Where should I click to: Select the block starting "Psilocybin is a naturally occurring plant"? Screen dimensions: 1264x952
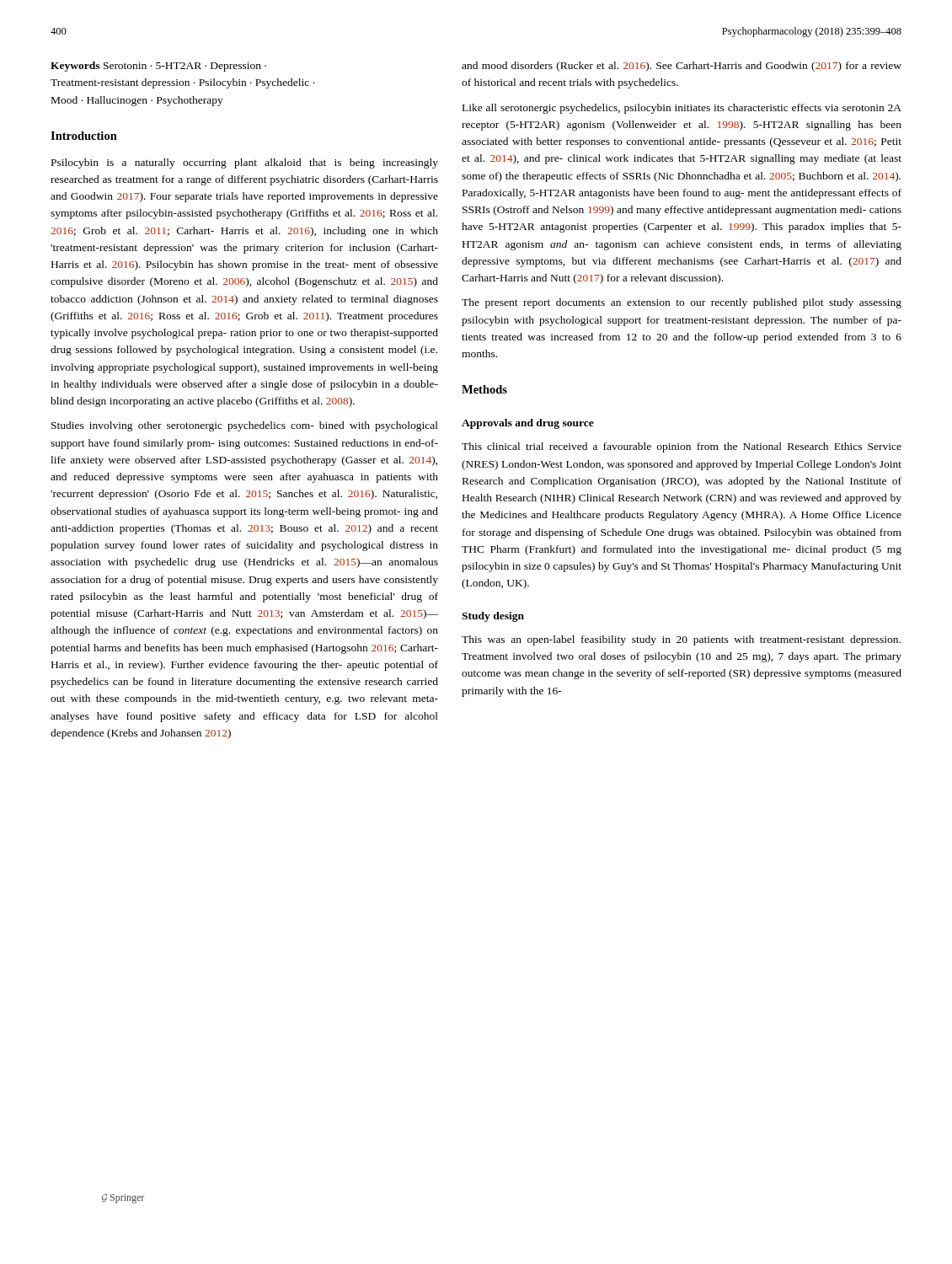pyautogui.click(x=244, y=281)
